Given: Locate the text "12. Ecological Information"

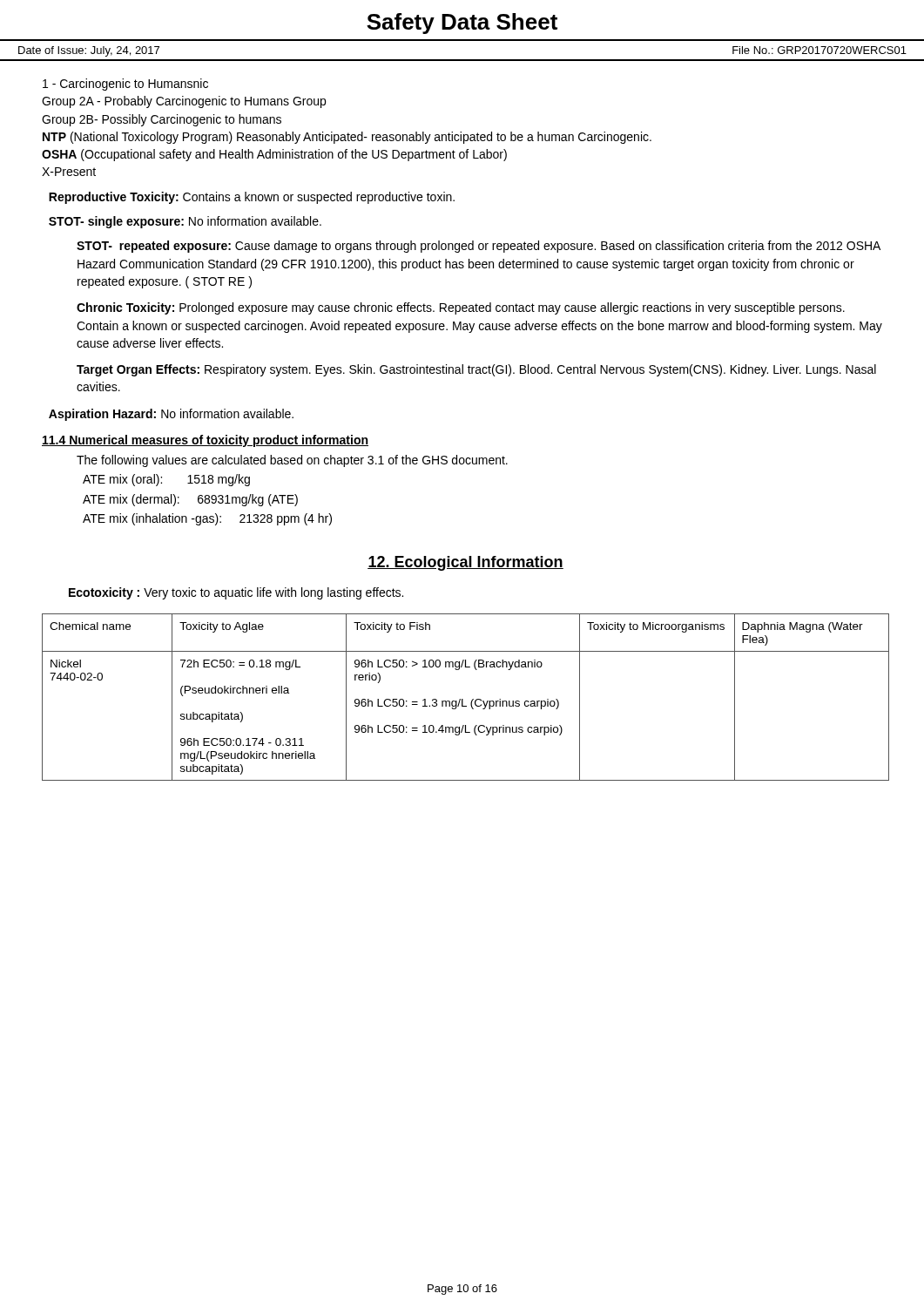Looking at the screenshot, I should click(465, 562).
